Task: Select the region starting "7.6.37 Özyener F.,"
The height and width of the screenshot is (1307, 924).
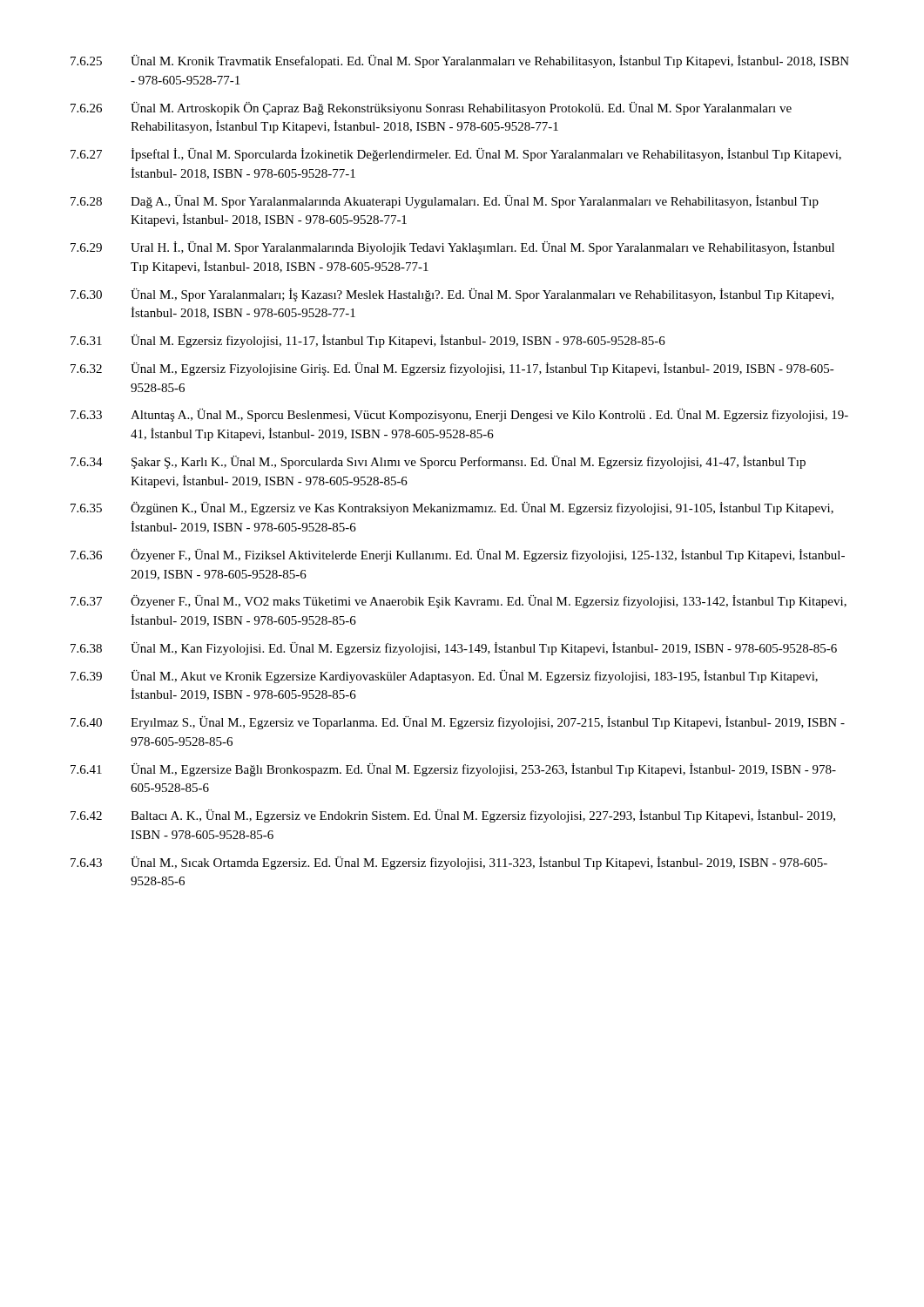Action: tap(462, 612)
